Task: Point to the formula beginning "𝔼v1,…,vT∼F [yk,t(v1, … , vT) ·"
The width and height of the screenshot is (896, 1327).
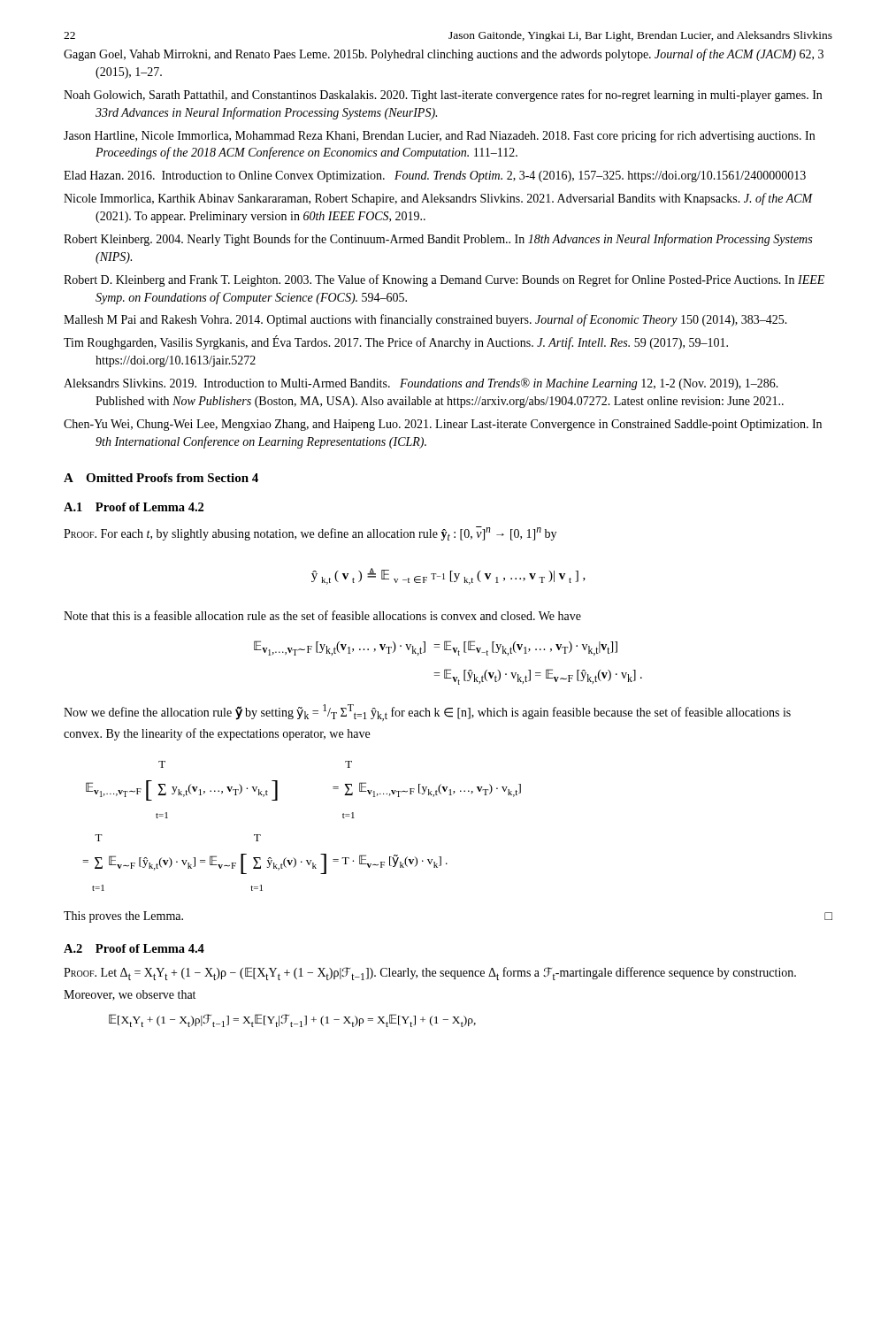Action: click(448, 663)
